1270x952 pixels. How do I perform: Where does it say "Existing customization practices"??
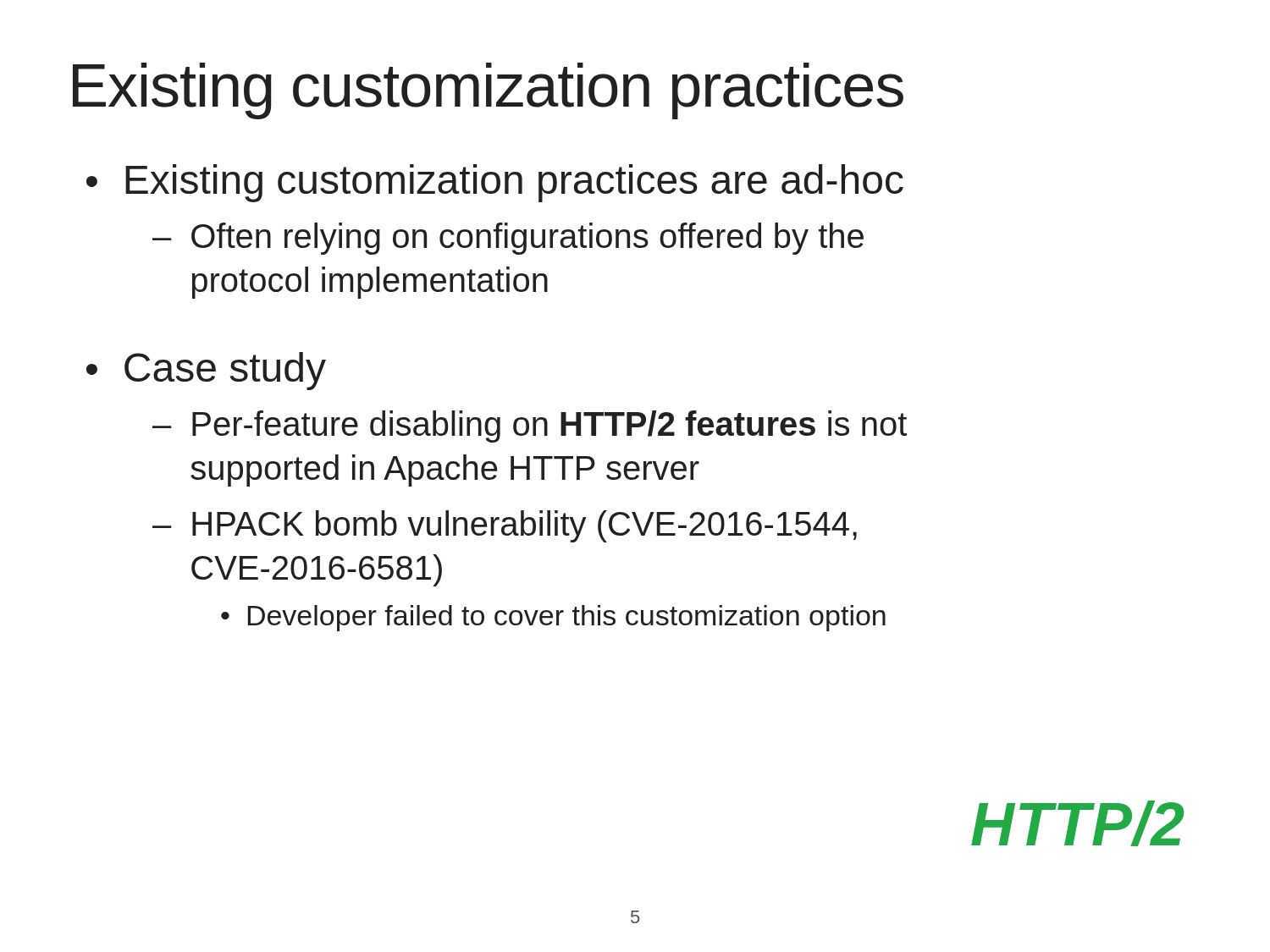(486, 85)
